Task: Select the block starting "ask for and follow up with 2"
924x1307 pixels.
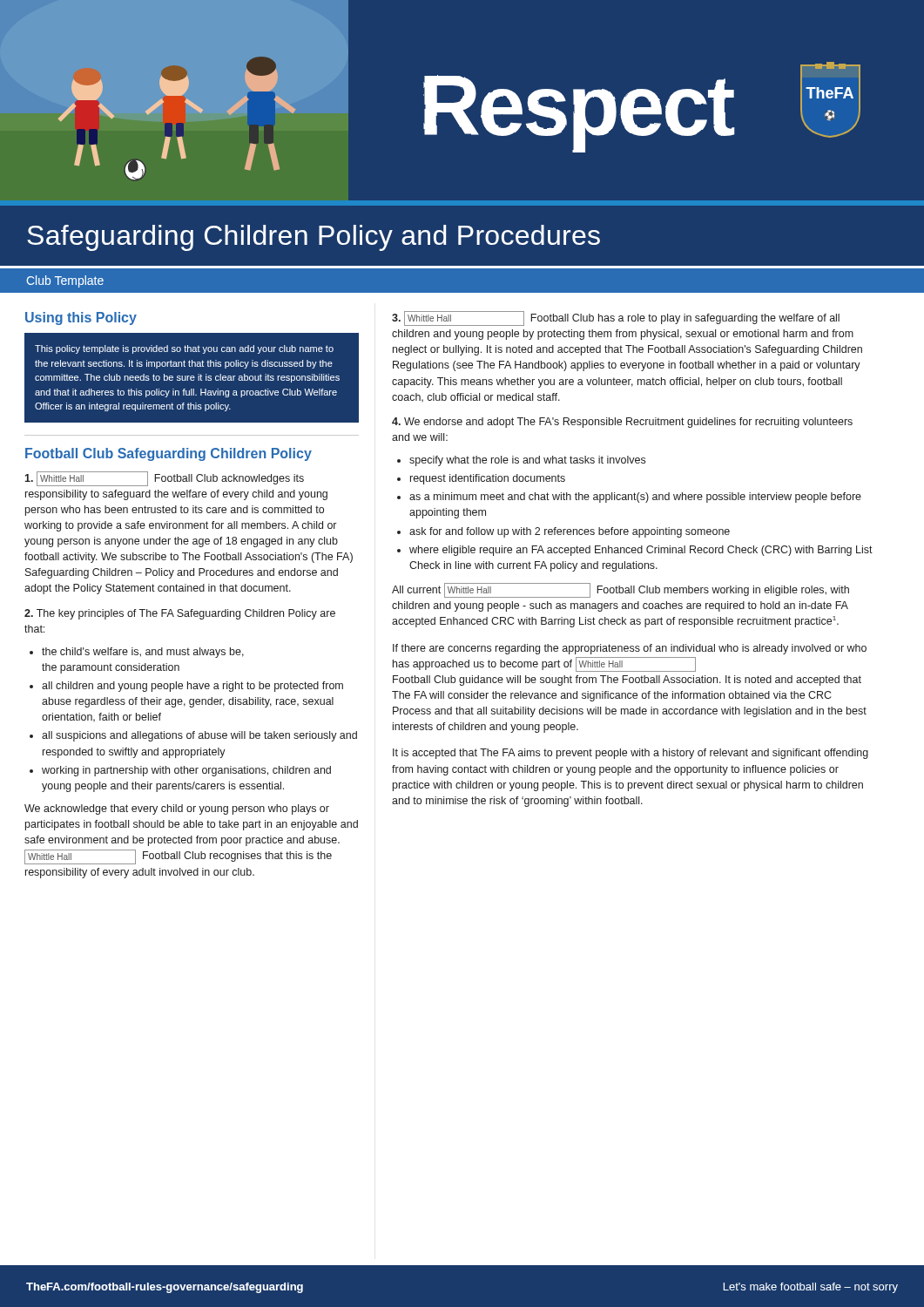Action: (570, 531)
